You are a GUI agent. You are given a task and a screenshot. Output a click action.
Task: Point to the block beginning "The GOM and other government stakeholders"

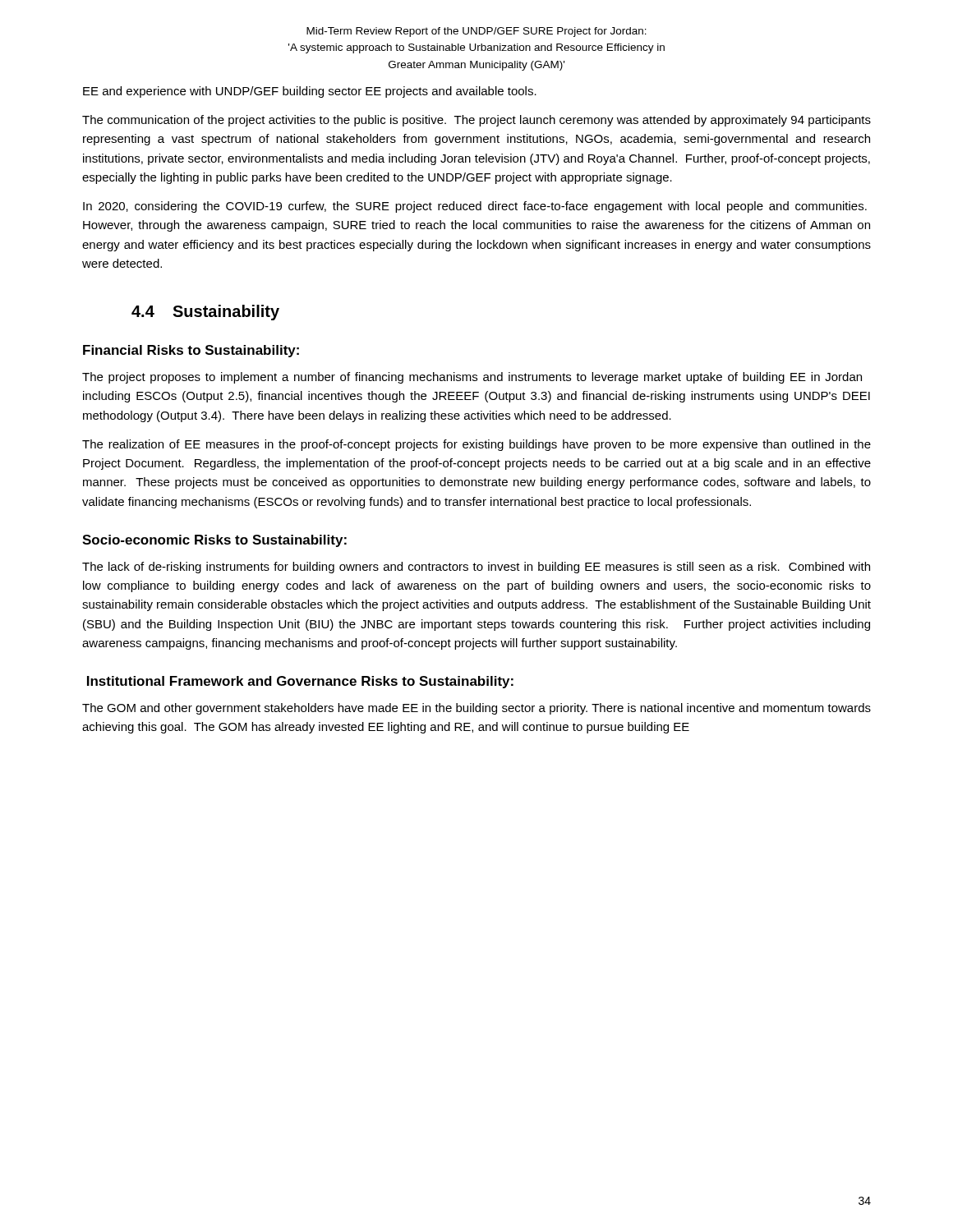click(476, 717)
